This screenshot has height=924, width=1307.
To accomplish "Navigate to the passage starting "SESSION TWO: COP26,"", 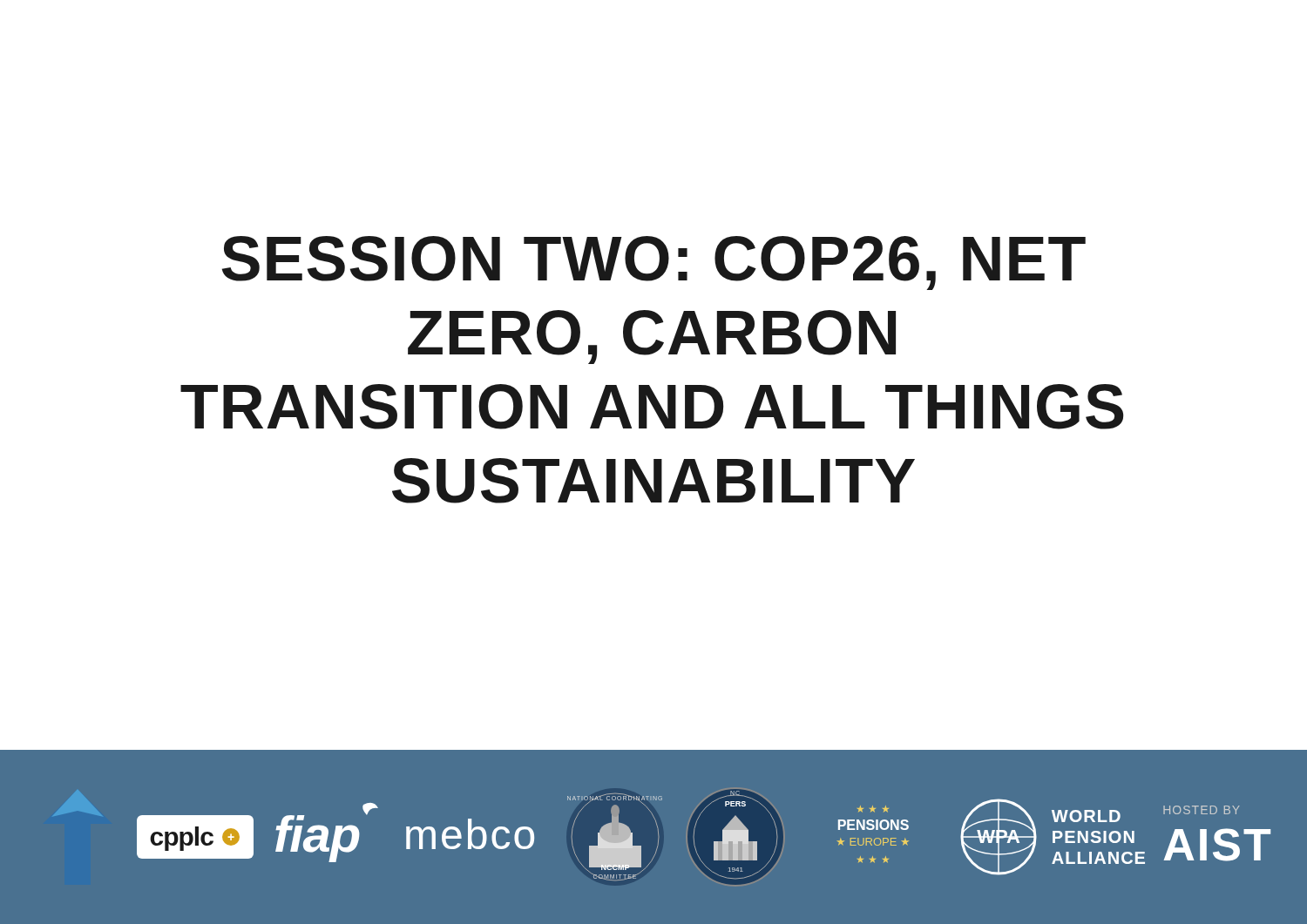I will (x=654, y=370).
